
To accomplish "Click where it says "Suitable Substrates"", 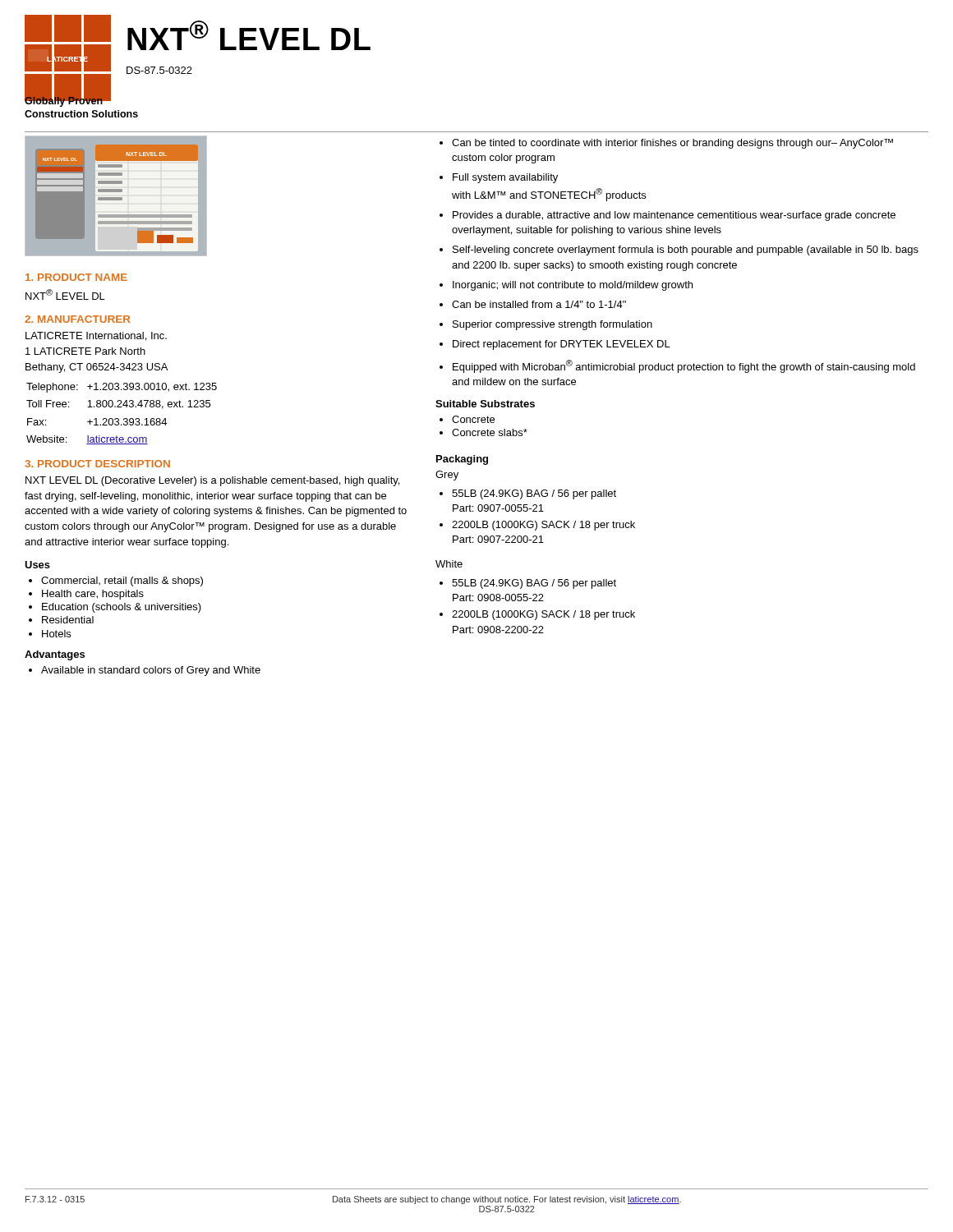I will click(485, 404).
